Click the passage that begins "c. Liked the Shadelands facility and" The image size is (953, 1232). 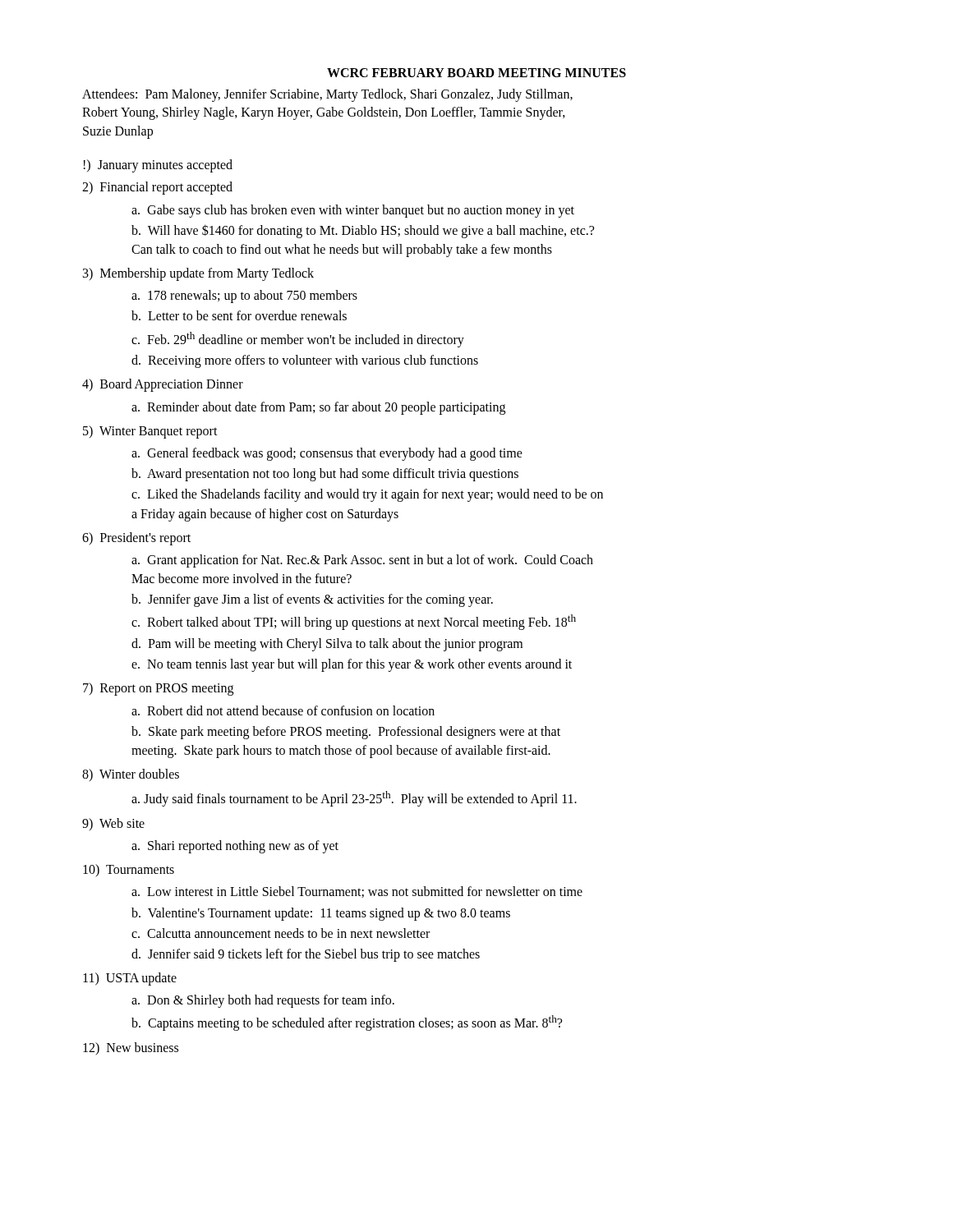click(367, 504)
